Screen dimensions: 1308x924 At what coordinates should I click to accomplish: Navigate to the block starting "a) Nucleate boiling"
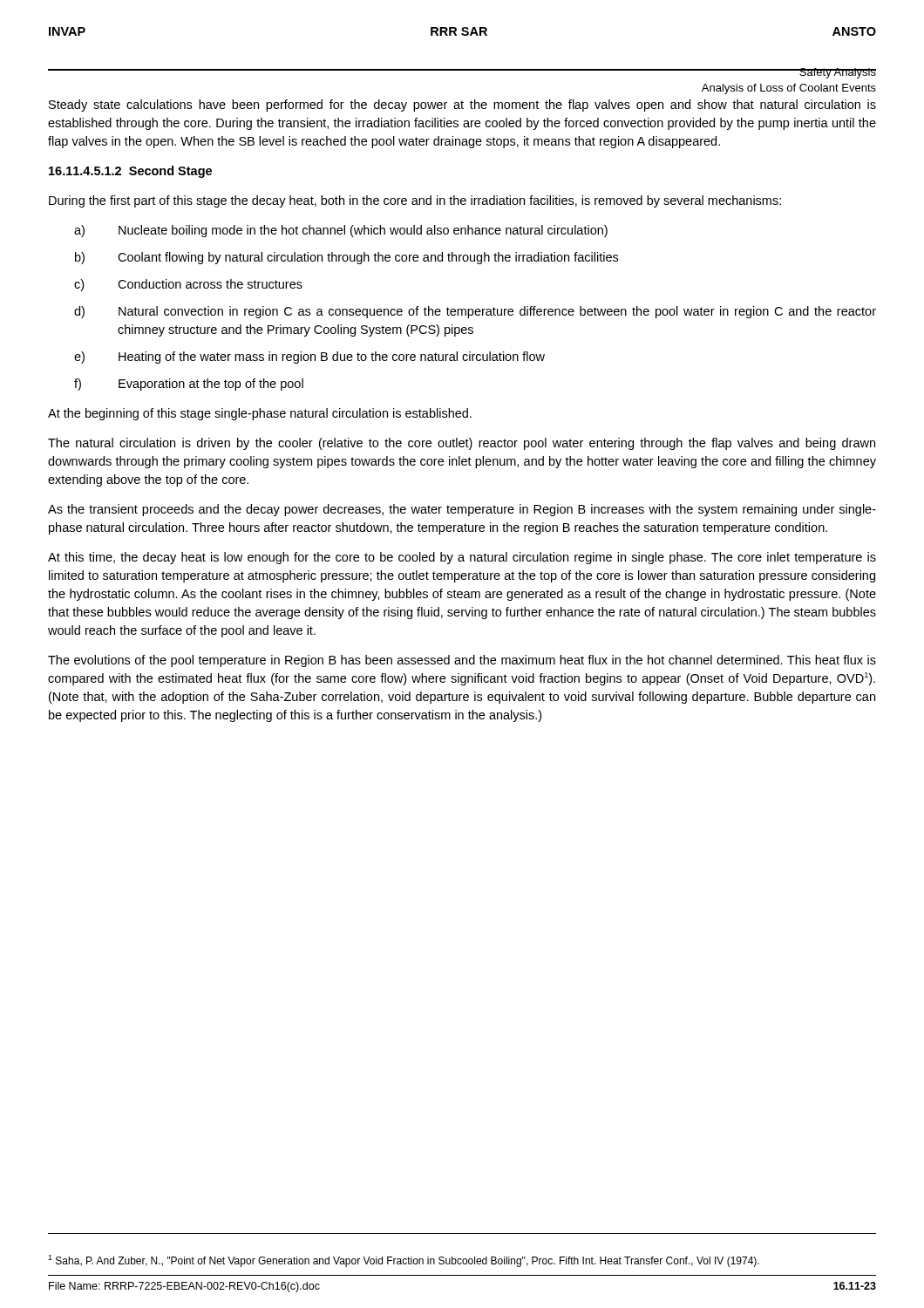[462, 231]
